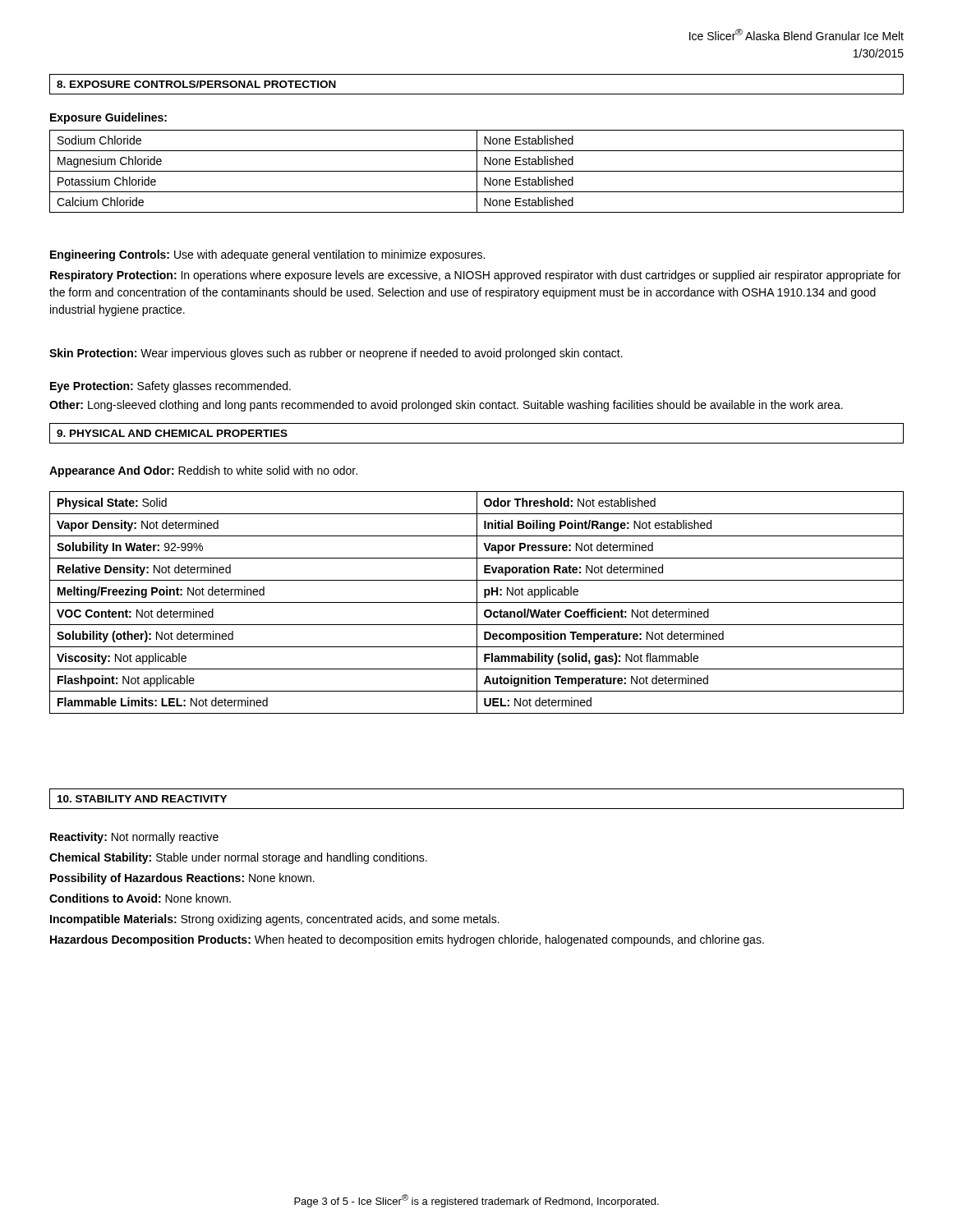Click the passage that begins "Appearance And Odor: Reddish to white solid with"

click(204, 471)
